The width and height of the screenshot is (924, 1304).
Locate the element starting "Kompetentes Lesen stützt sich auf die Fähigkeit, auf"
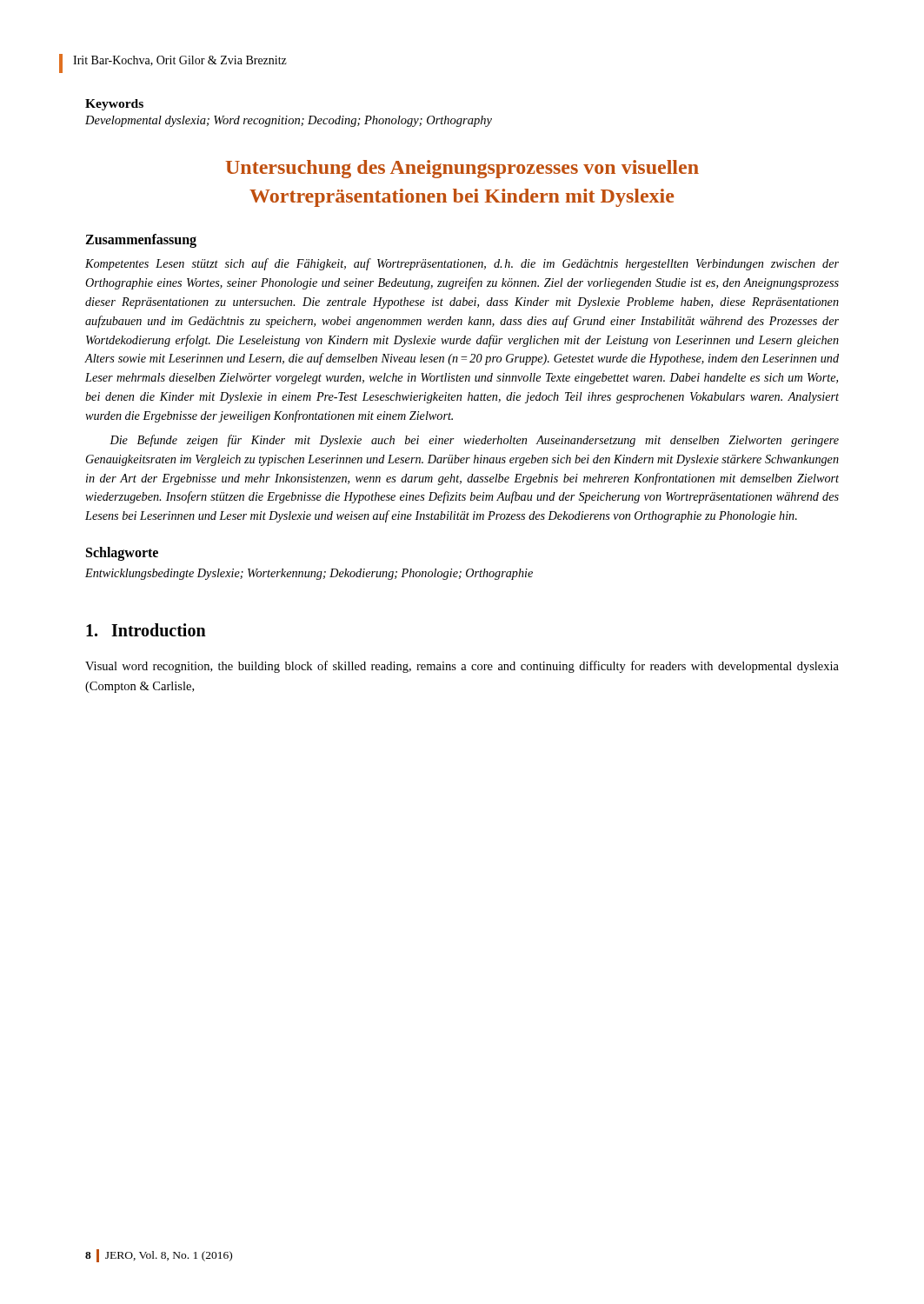(462, 390)
